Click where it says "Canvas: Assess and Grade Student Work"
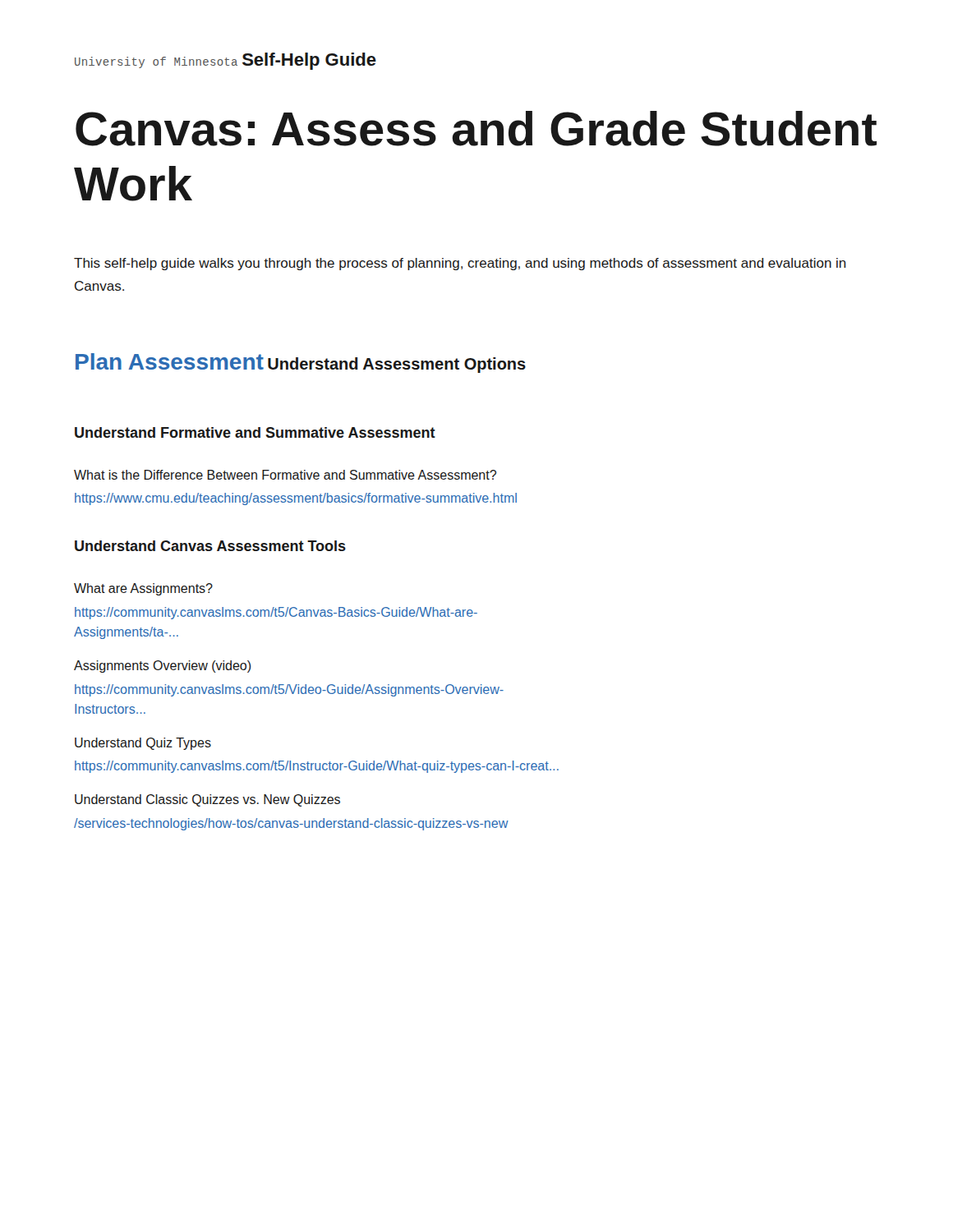This screenshot has width=953, height=1232. [x=476, y=157]
